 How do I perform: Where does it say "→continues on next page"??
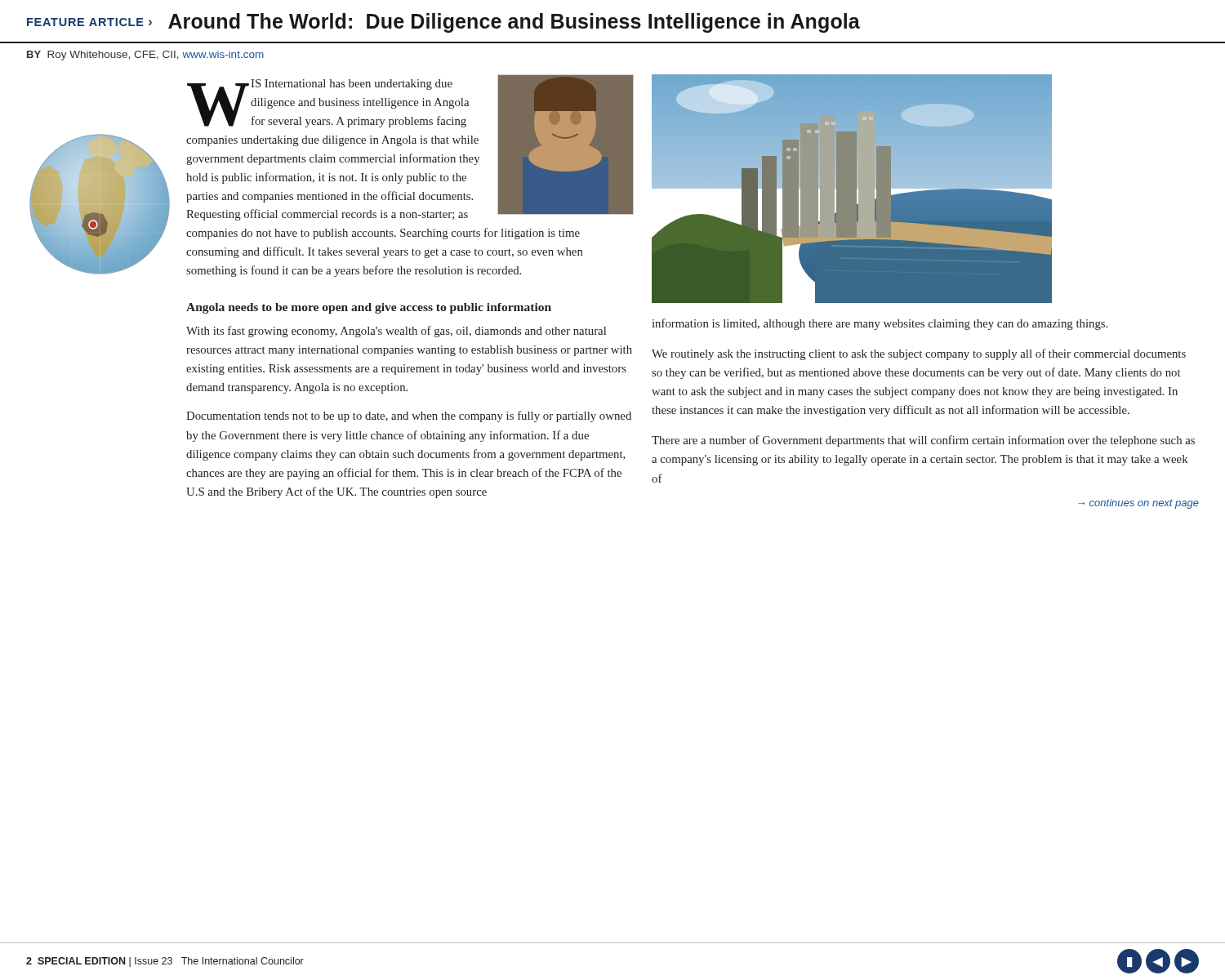1137,502
